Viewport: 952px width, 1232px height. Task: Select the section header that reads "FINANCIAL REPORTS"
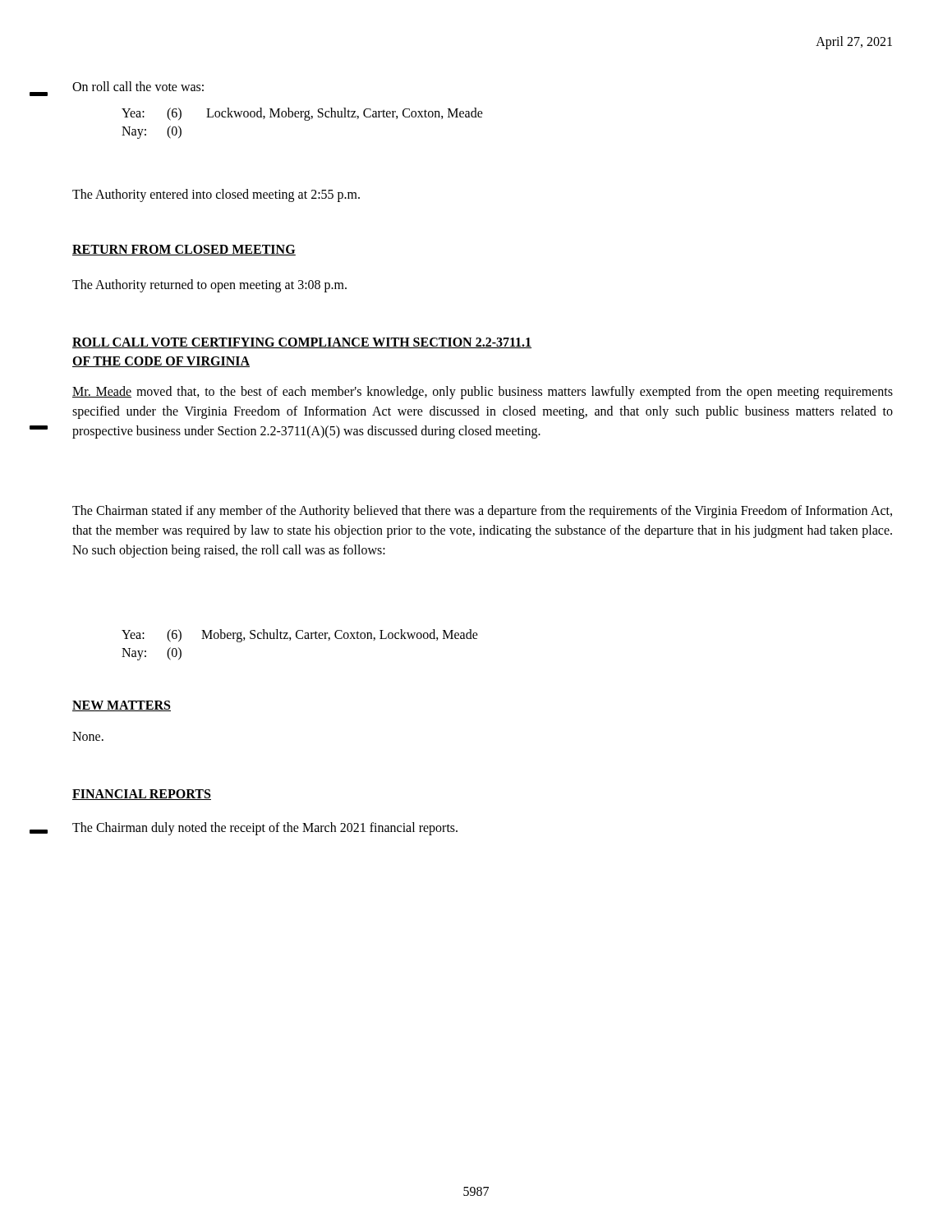pyautogui.click(x=142, y=794)
